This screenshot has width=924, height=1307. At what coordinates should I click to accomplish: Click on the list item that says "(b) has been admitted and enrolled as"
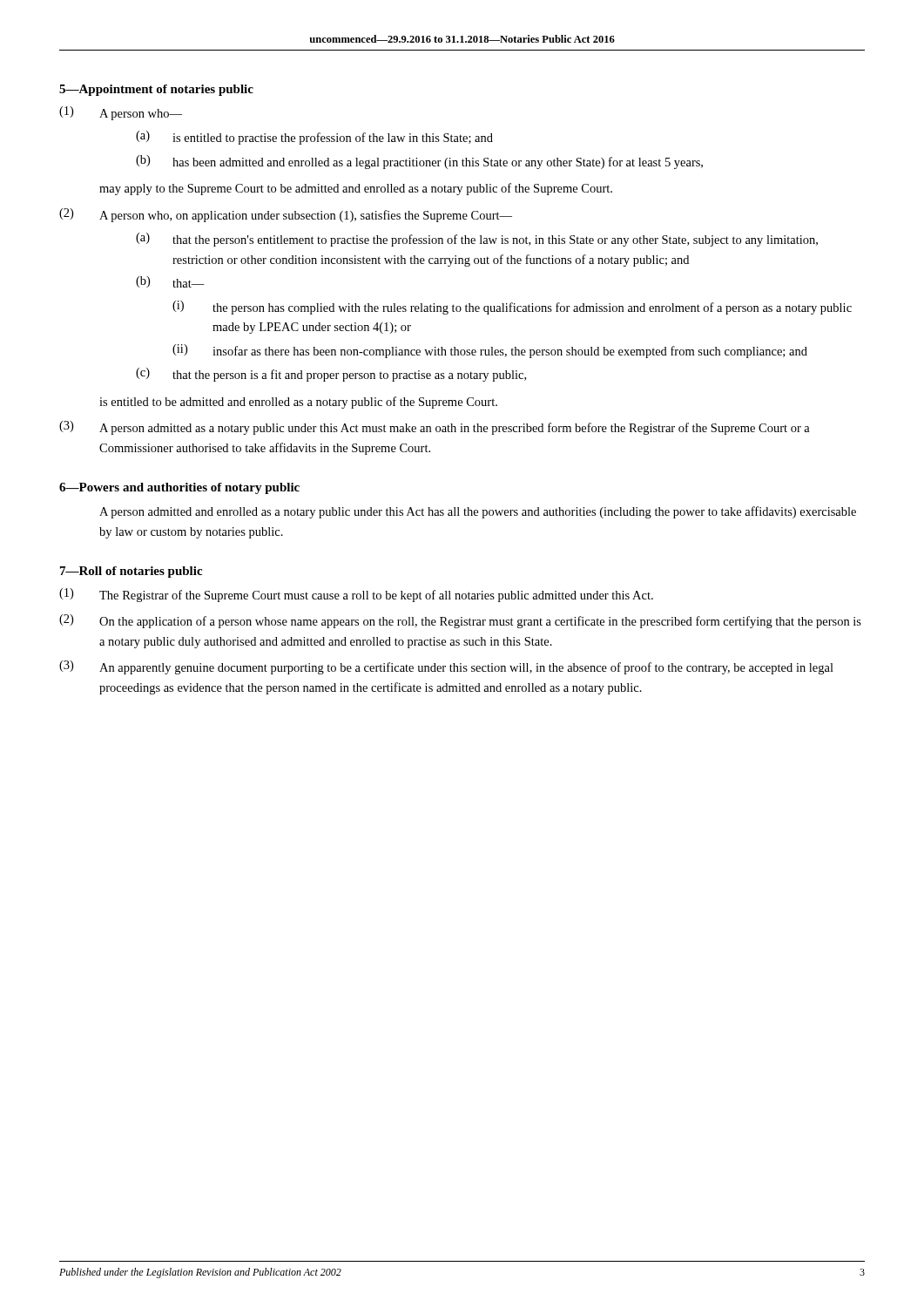(x=500, y=162)
